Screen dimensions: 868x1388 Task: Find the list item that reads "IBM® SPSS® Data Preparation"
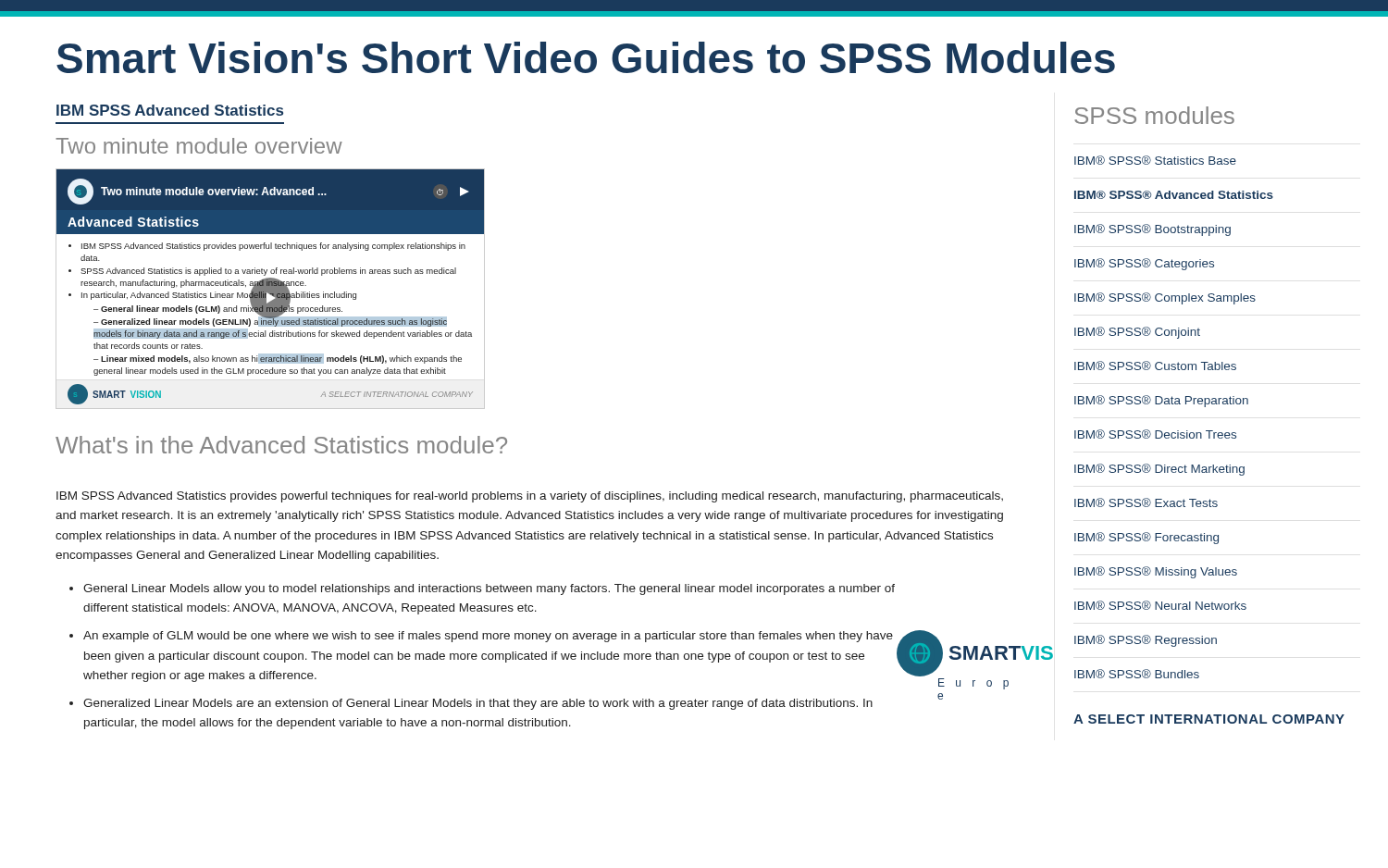pos(1217,400)
